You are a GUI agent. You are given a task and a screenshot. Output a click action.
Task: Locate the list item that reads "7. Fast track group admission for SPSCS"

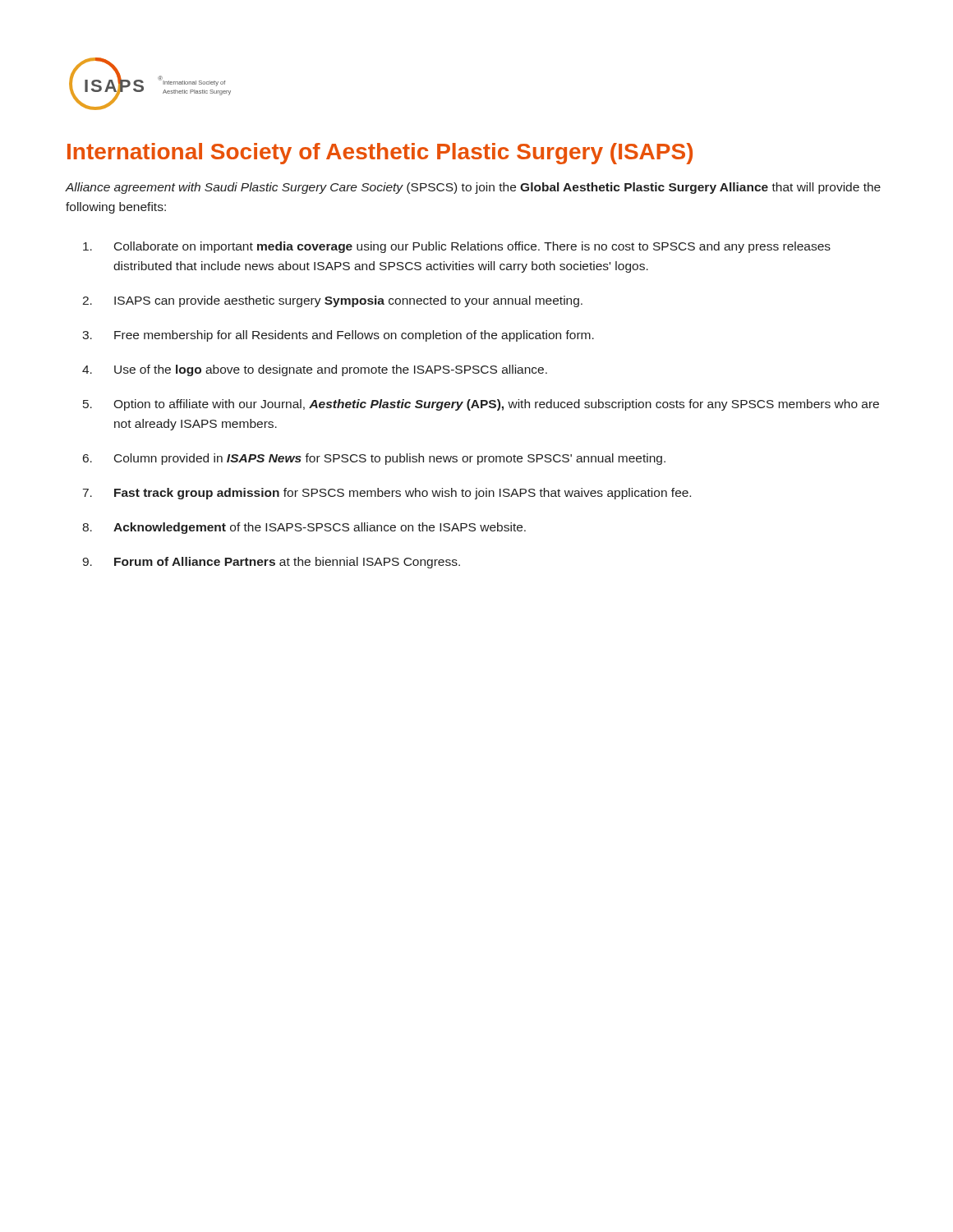click(x=485, y=493)
